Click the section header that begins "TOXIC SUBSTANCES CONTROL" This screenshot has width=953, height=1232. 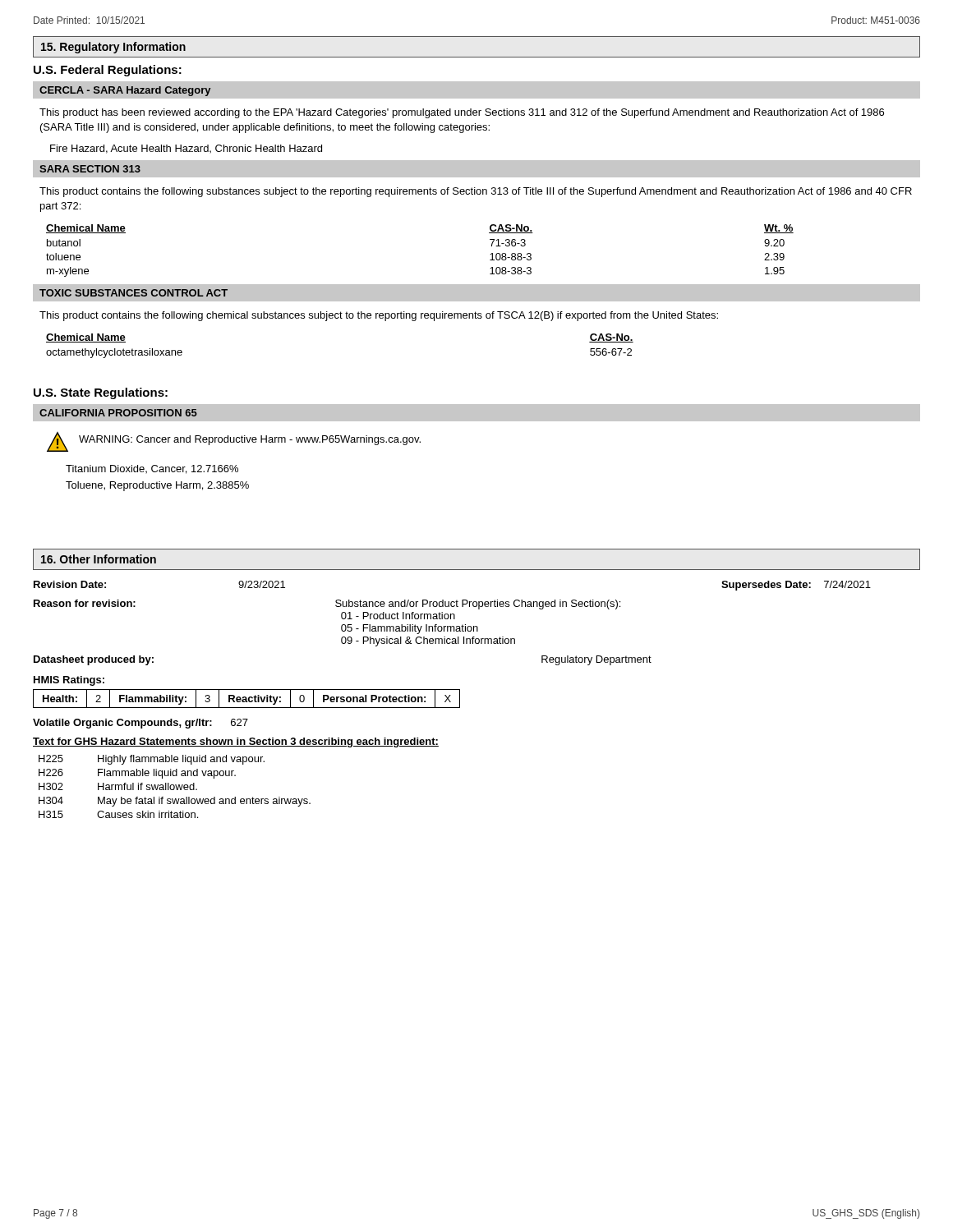click(x=134, y=293)
